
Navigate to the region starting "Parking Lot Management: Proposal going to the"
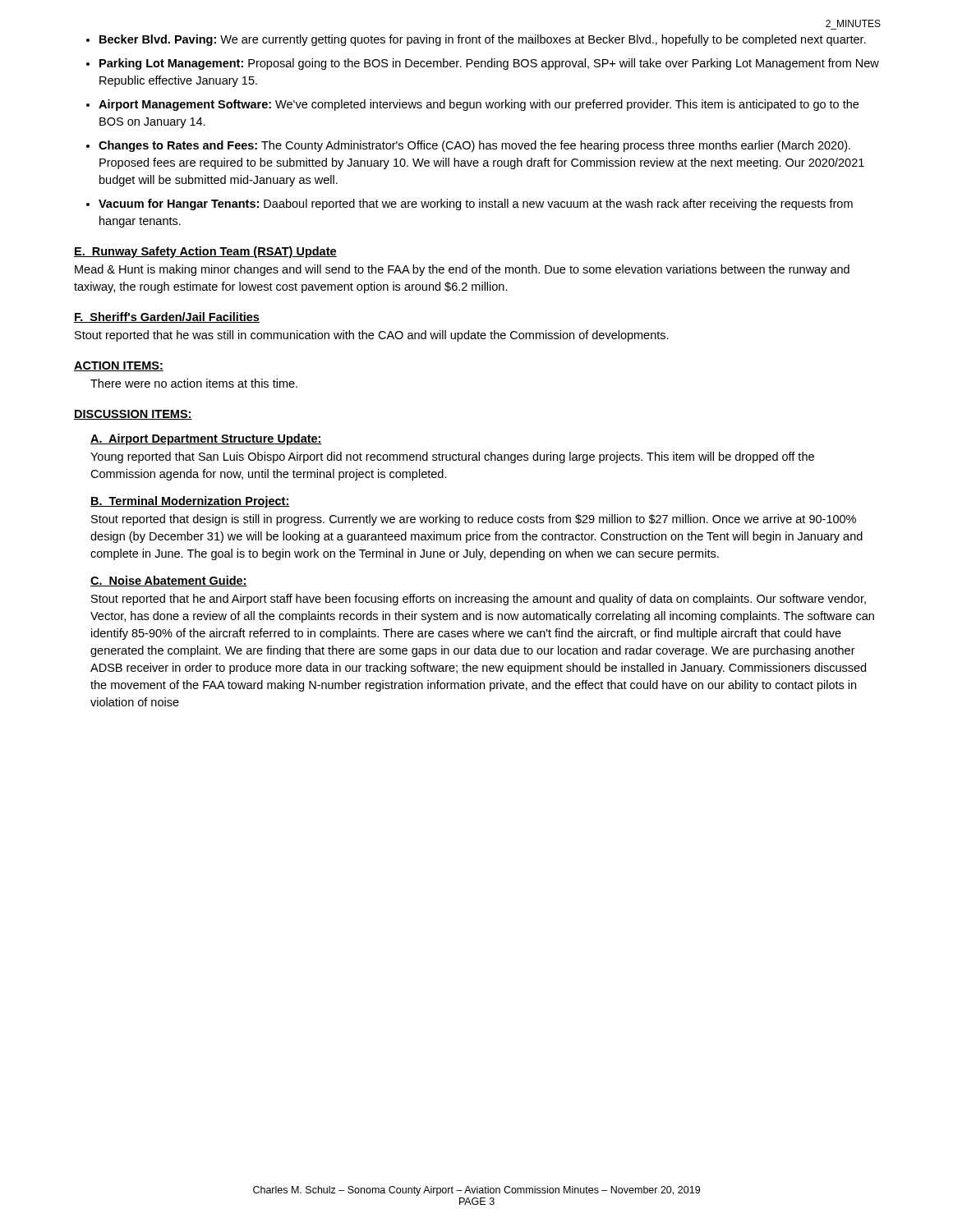pos(489,72)
